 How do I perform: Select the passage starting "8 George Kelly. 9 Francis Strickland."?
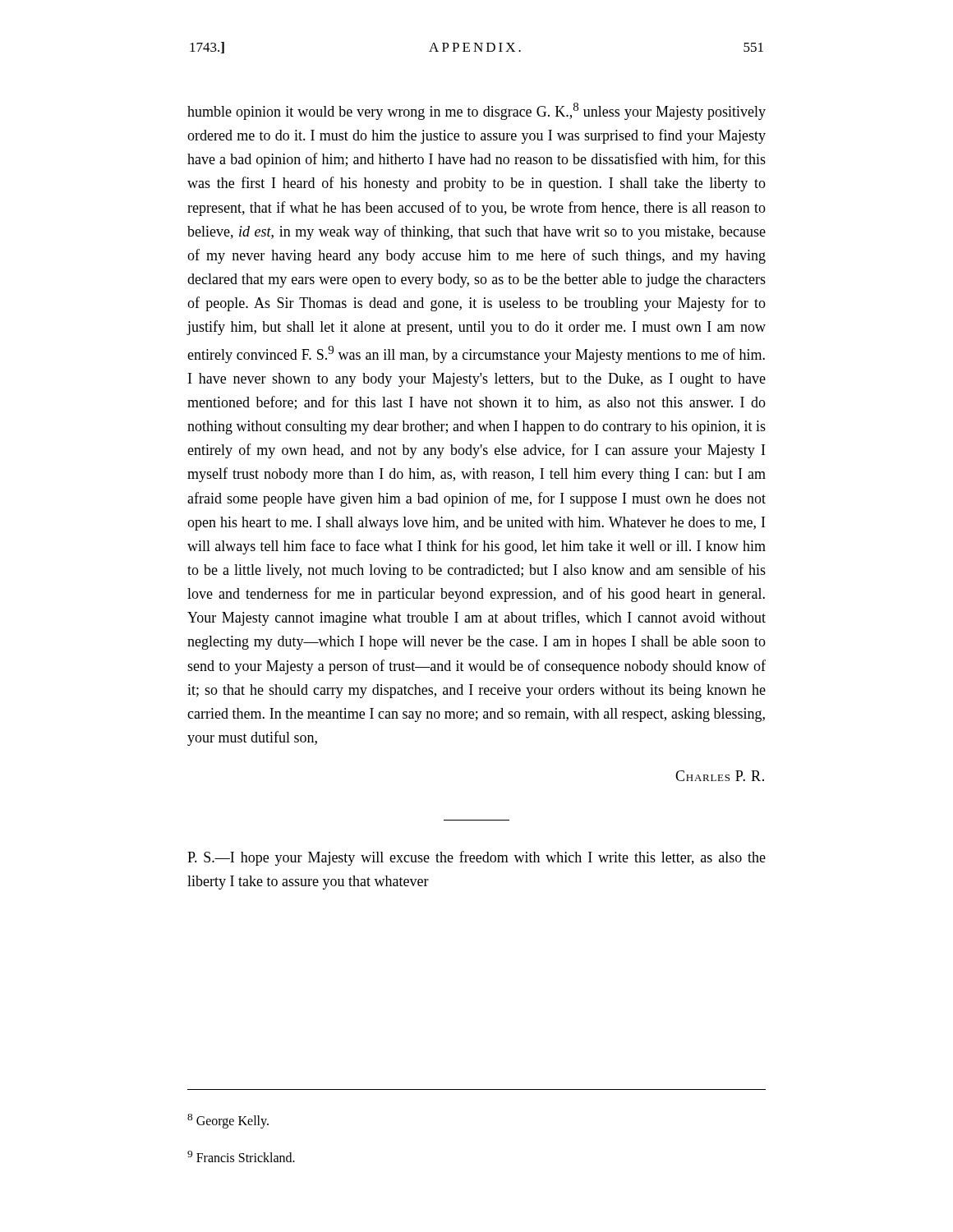[228, 1121]
